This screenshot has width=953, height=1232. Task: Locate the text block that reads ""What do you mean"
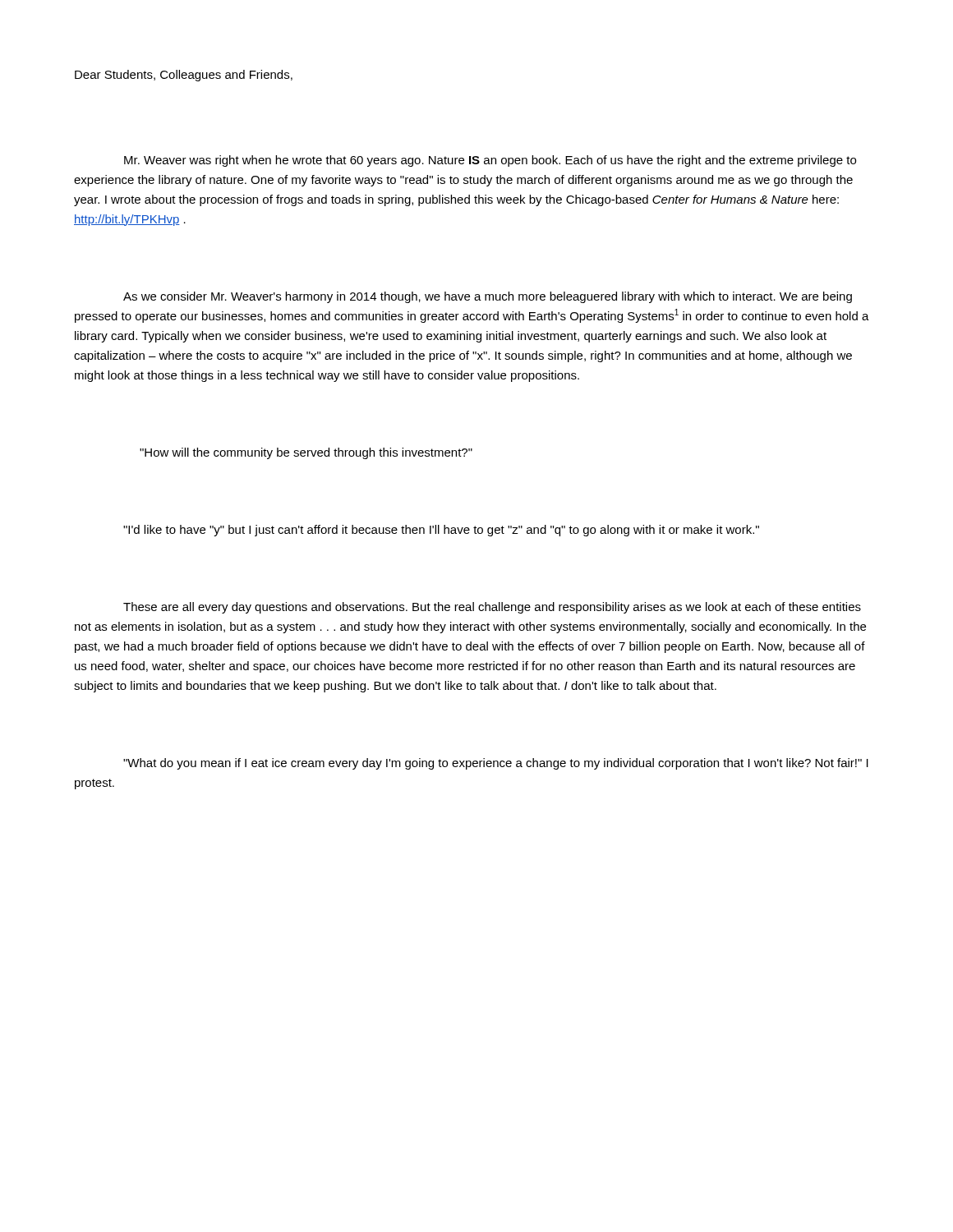[471, 772]
